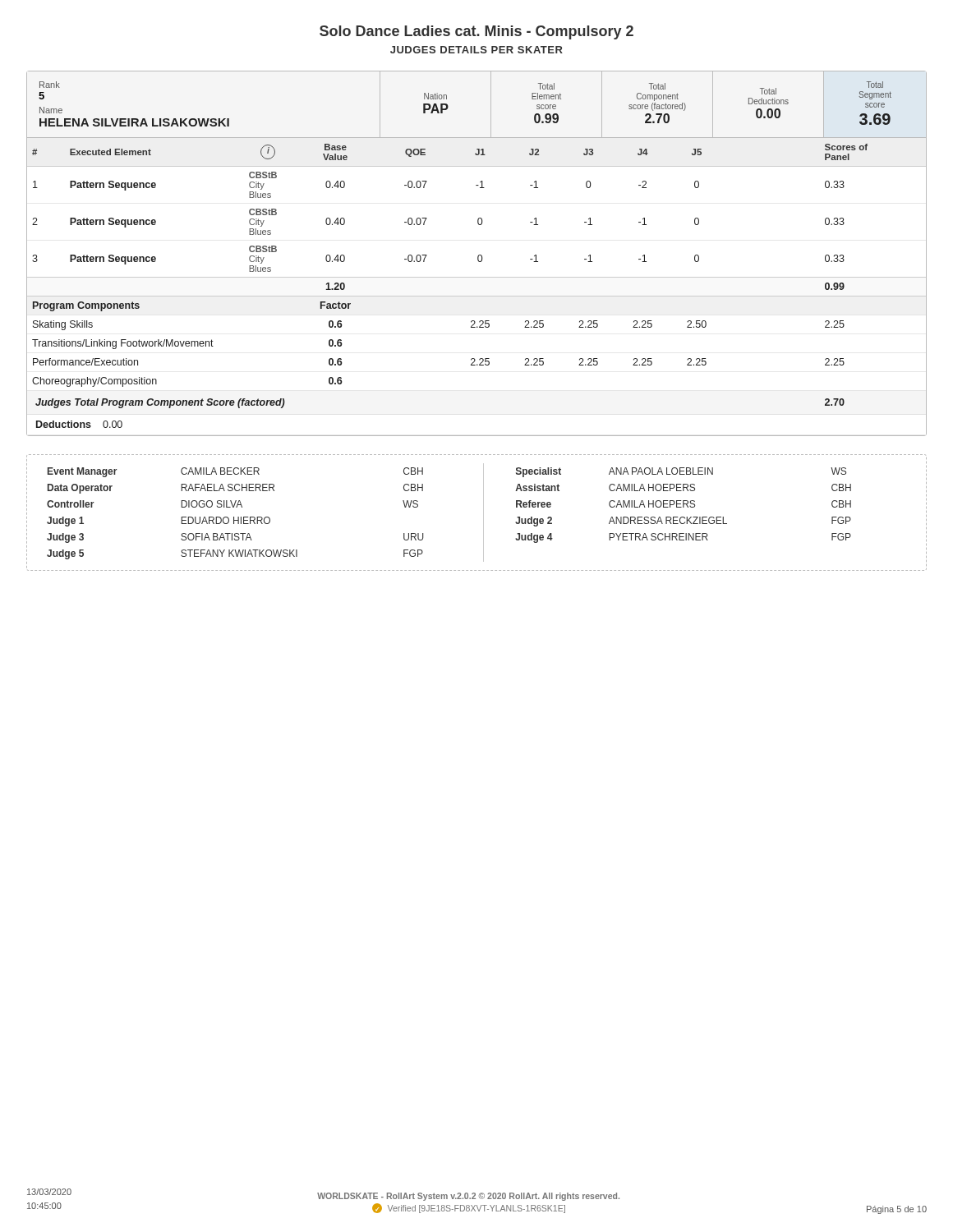953x1232 pixels.
Task: Find "JUDGES DETAILS PER SKATER" on this page
Action: tap(476, 50)
